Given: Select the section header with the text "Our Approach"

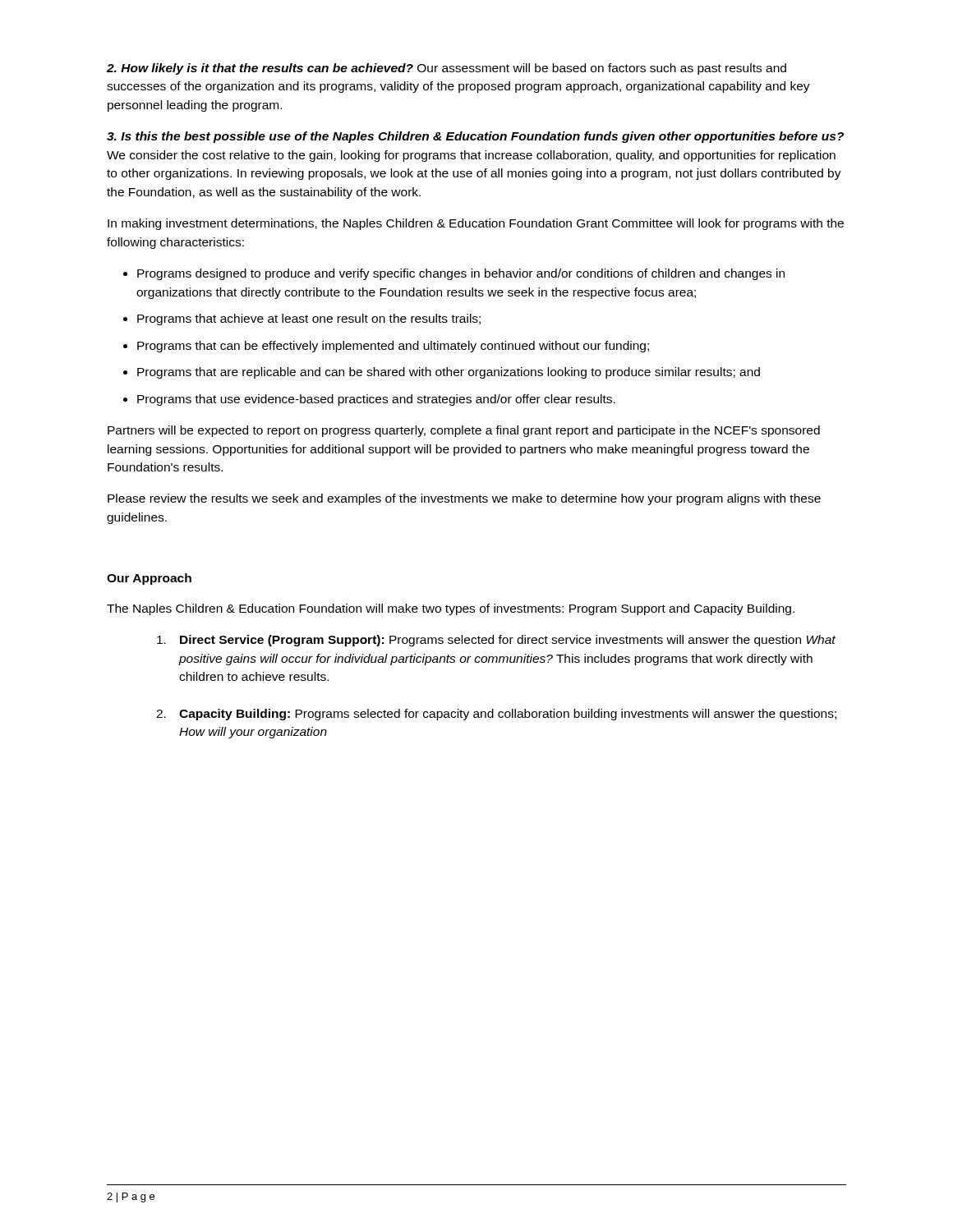Looking at the screenshot, I should tap(149, 579).
